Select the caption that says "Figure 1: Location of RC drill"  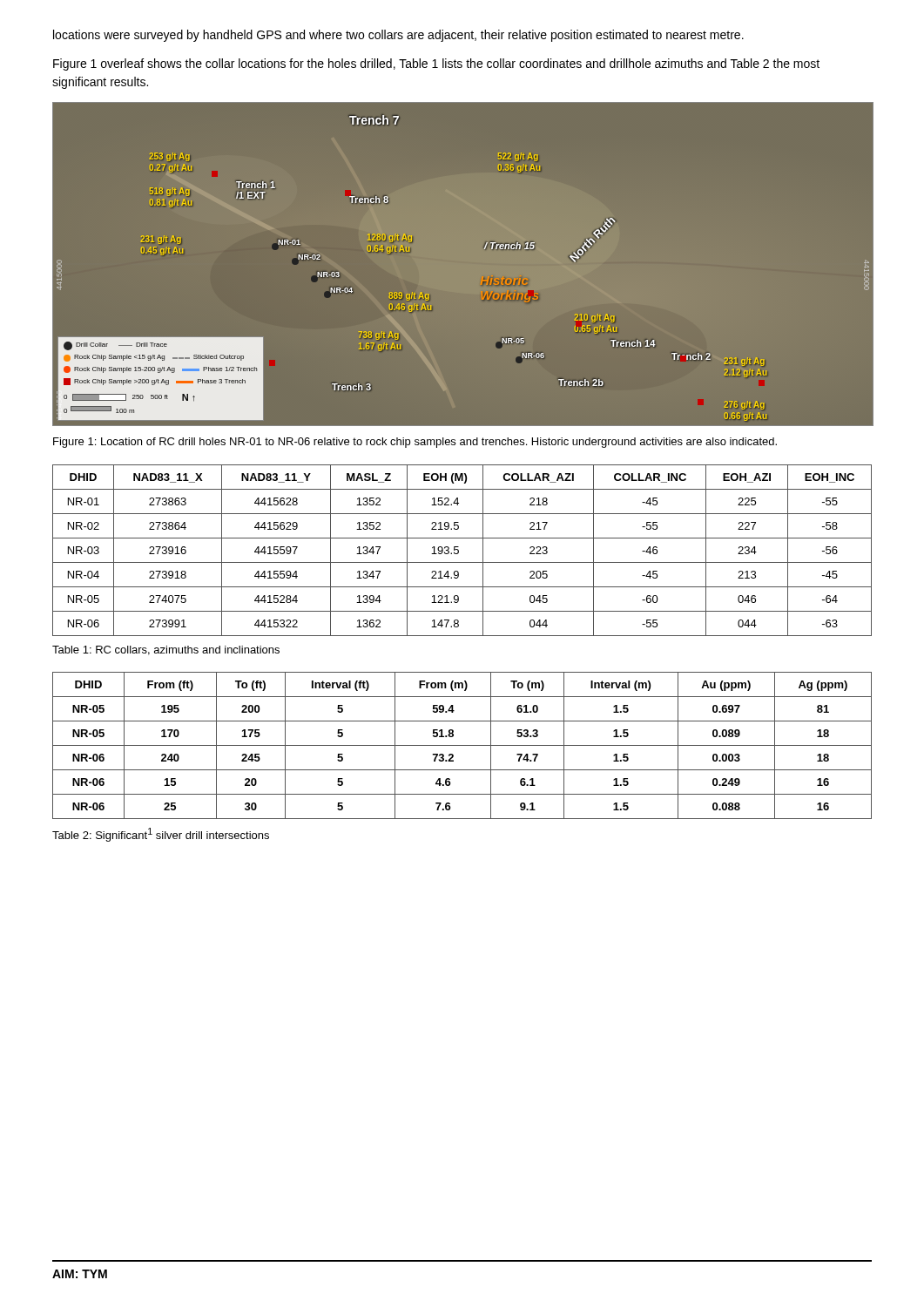click(415, 441)
